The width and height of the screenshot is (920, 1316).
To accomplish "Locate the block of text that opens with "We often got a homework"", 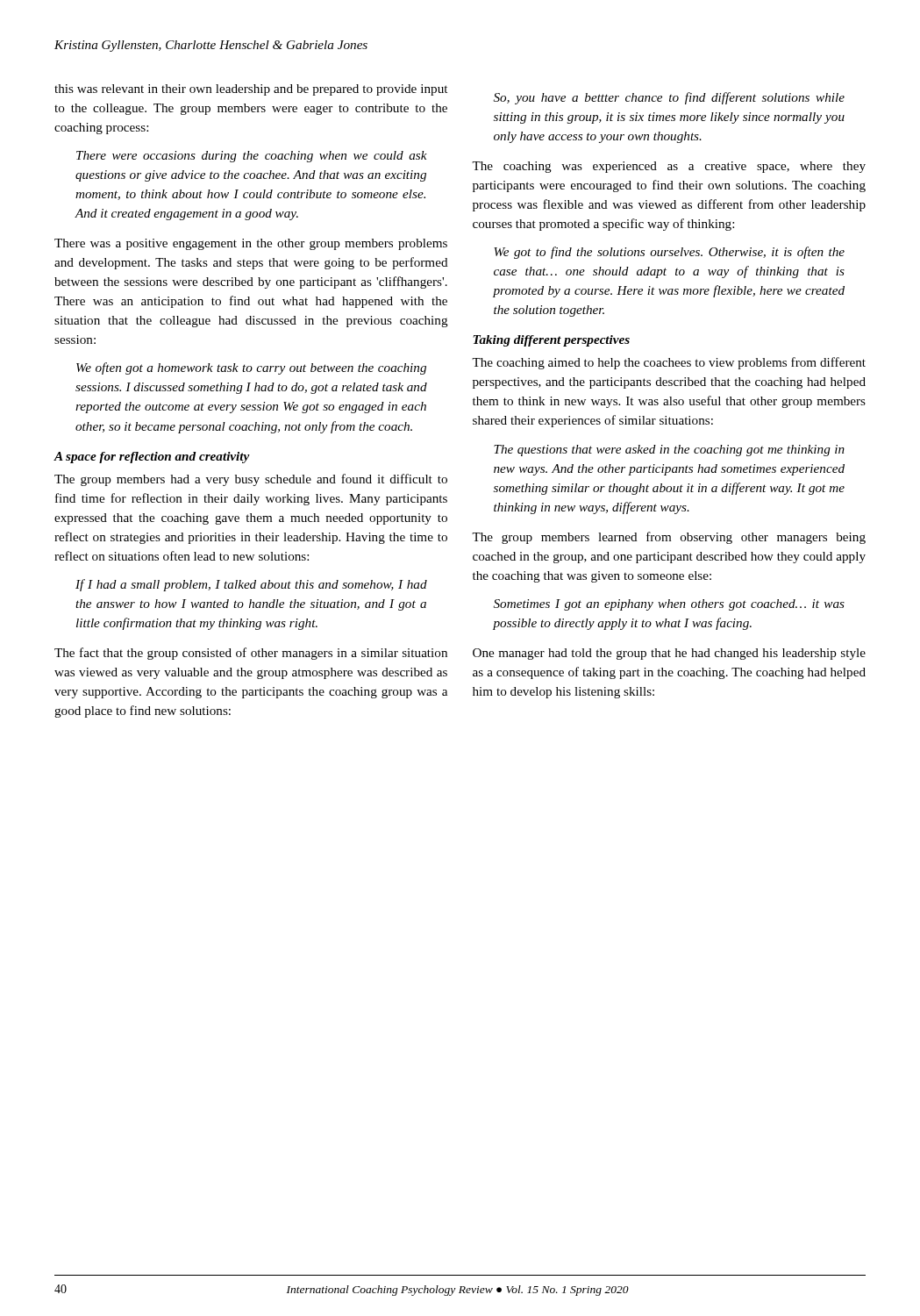I will [251, 397].
